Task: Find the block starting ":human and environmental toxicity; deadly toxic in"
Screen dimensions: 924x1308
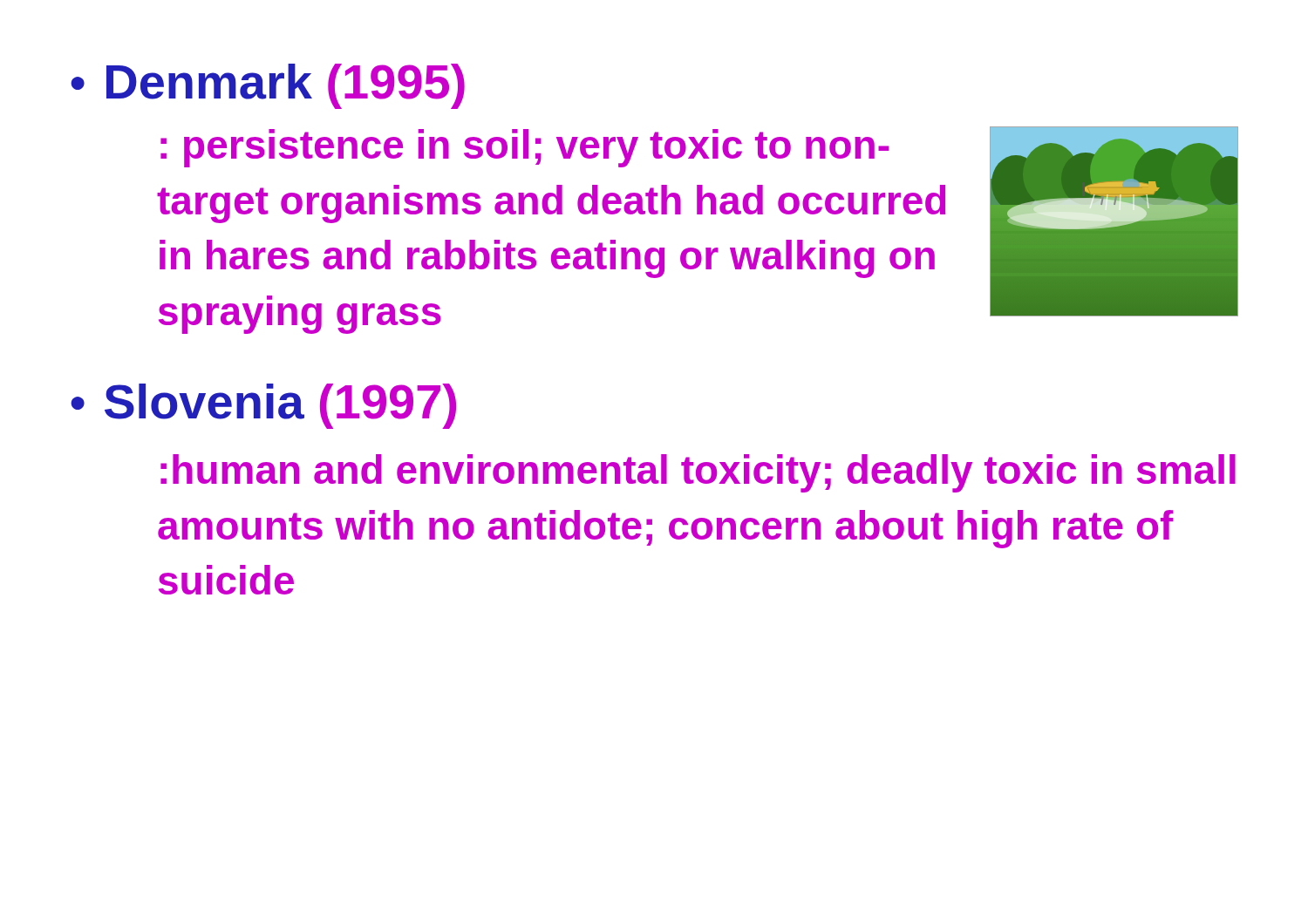Action: click(697, 525)
